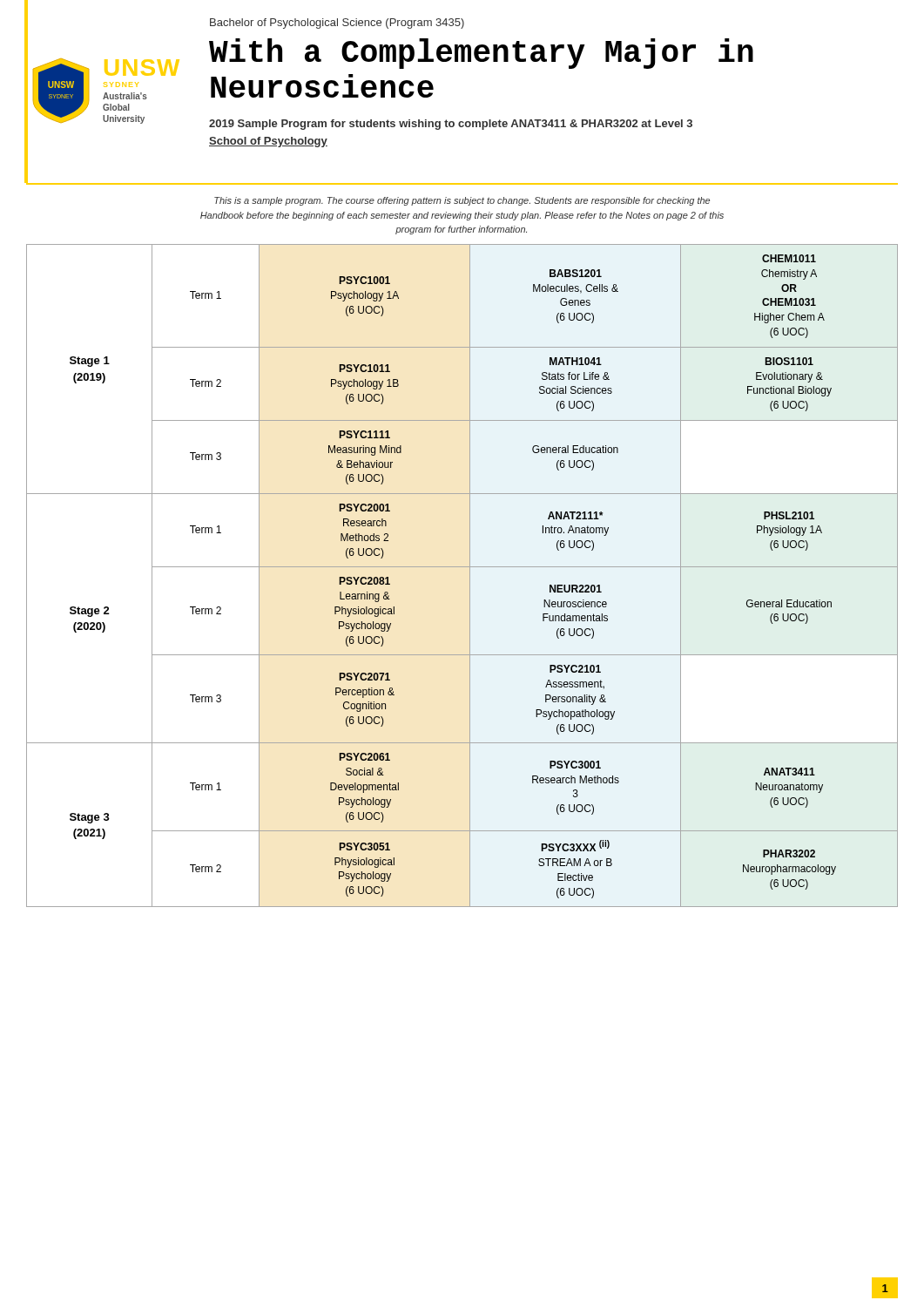Point to the block beginning "2019 Sample Program for students wishing to complete"
This screenshot has width=924, height=1307.
coord(451,123)
